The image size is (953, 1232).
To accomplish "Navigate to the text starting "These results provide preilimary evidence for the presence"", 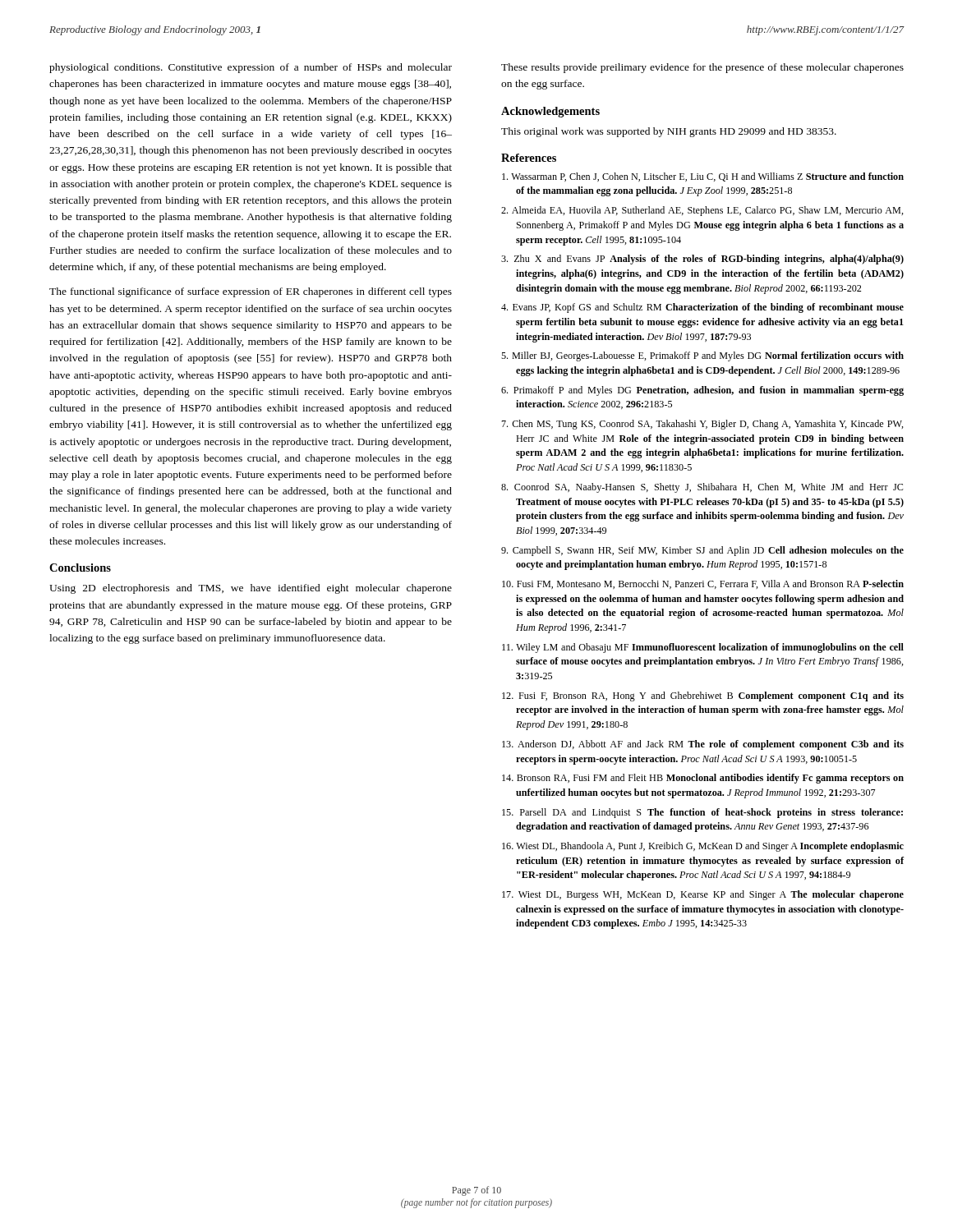I will coord(702,76).
